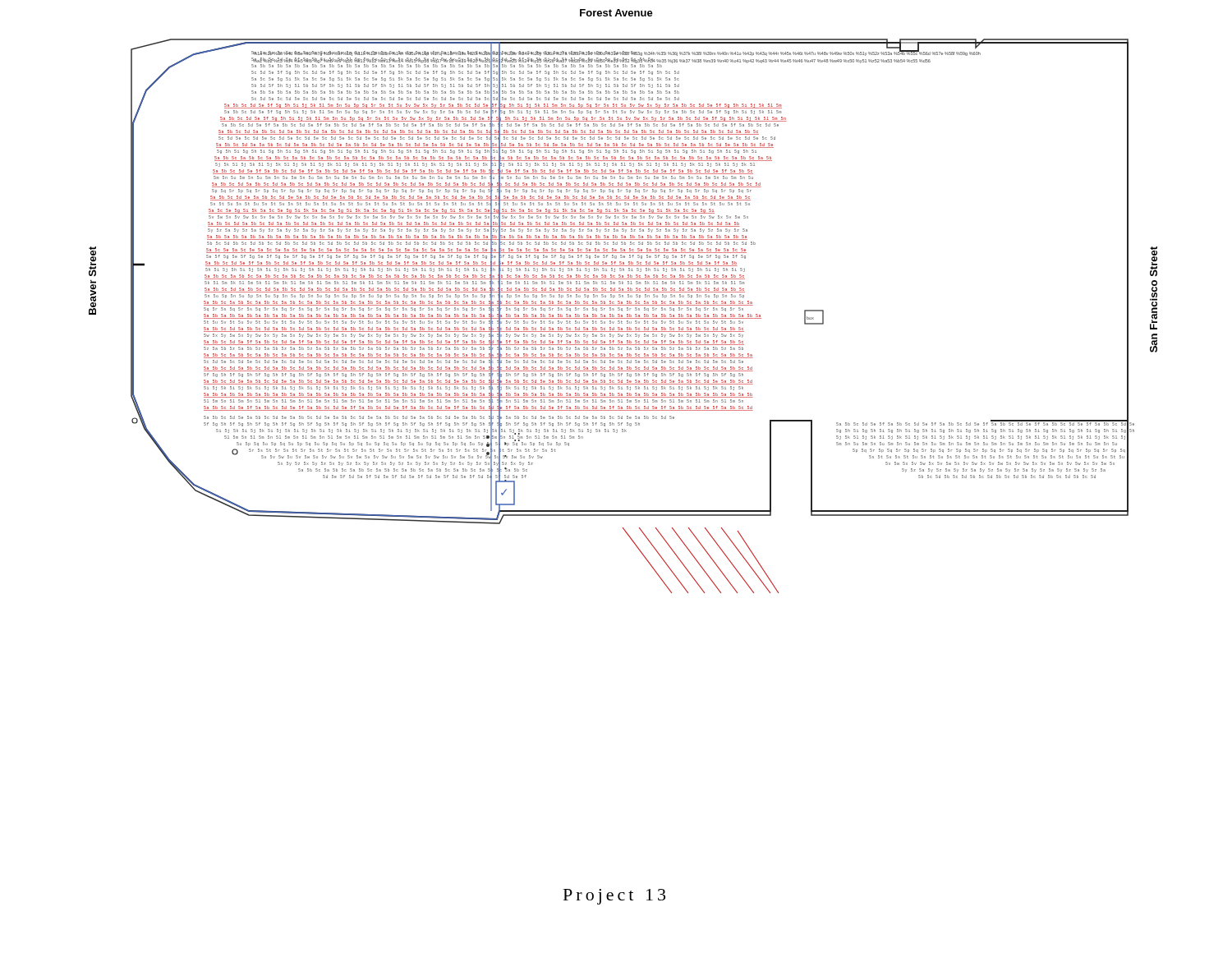Where does it say "Forest Avenue"?
The height and width of the screenshot is (953, 1232).
click(616, 13)
